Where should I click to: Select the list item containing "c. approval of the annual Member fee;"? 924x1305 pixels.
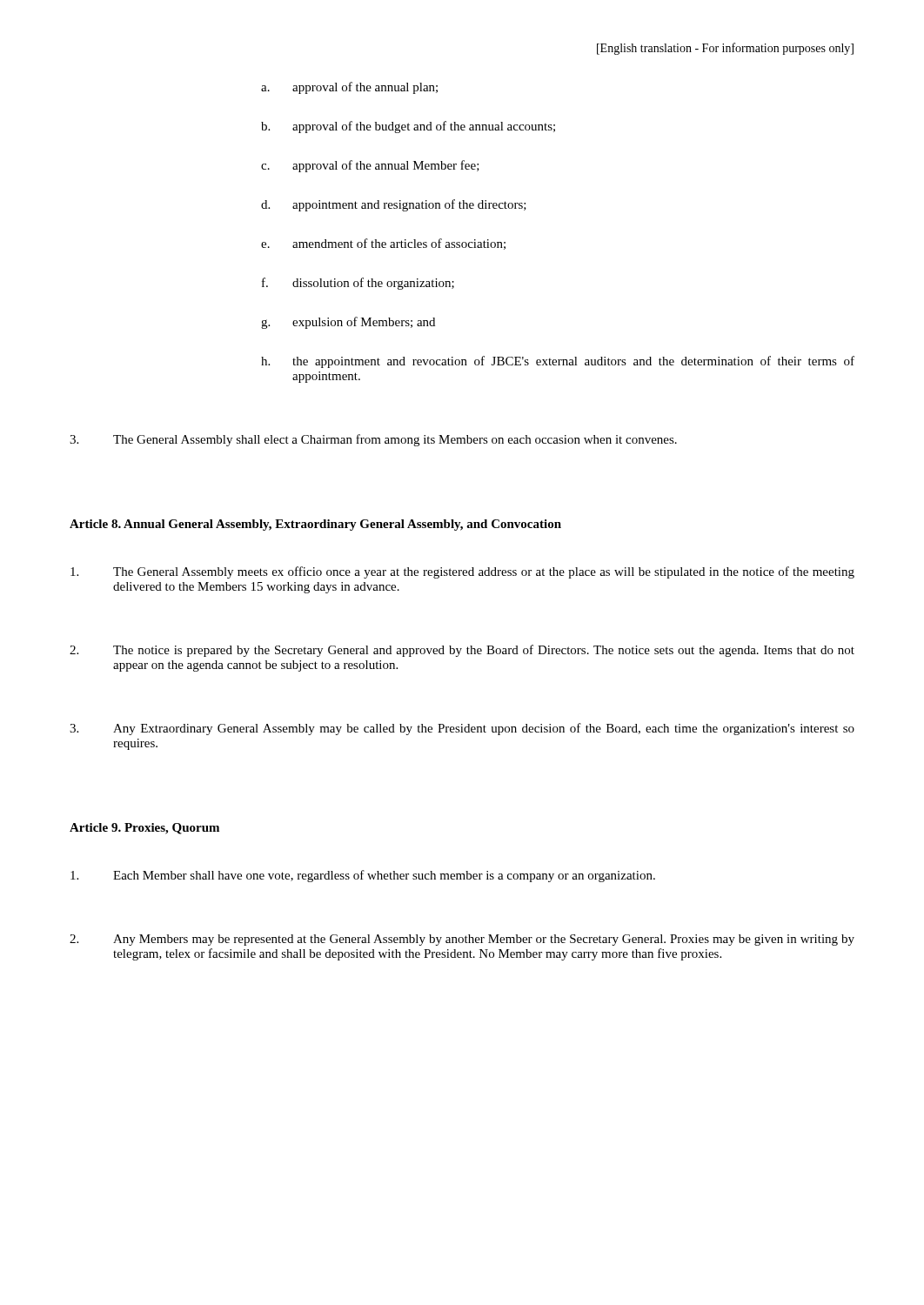coord(370,166)
